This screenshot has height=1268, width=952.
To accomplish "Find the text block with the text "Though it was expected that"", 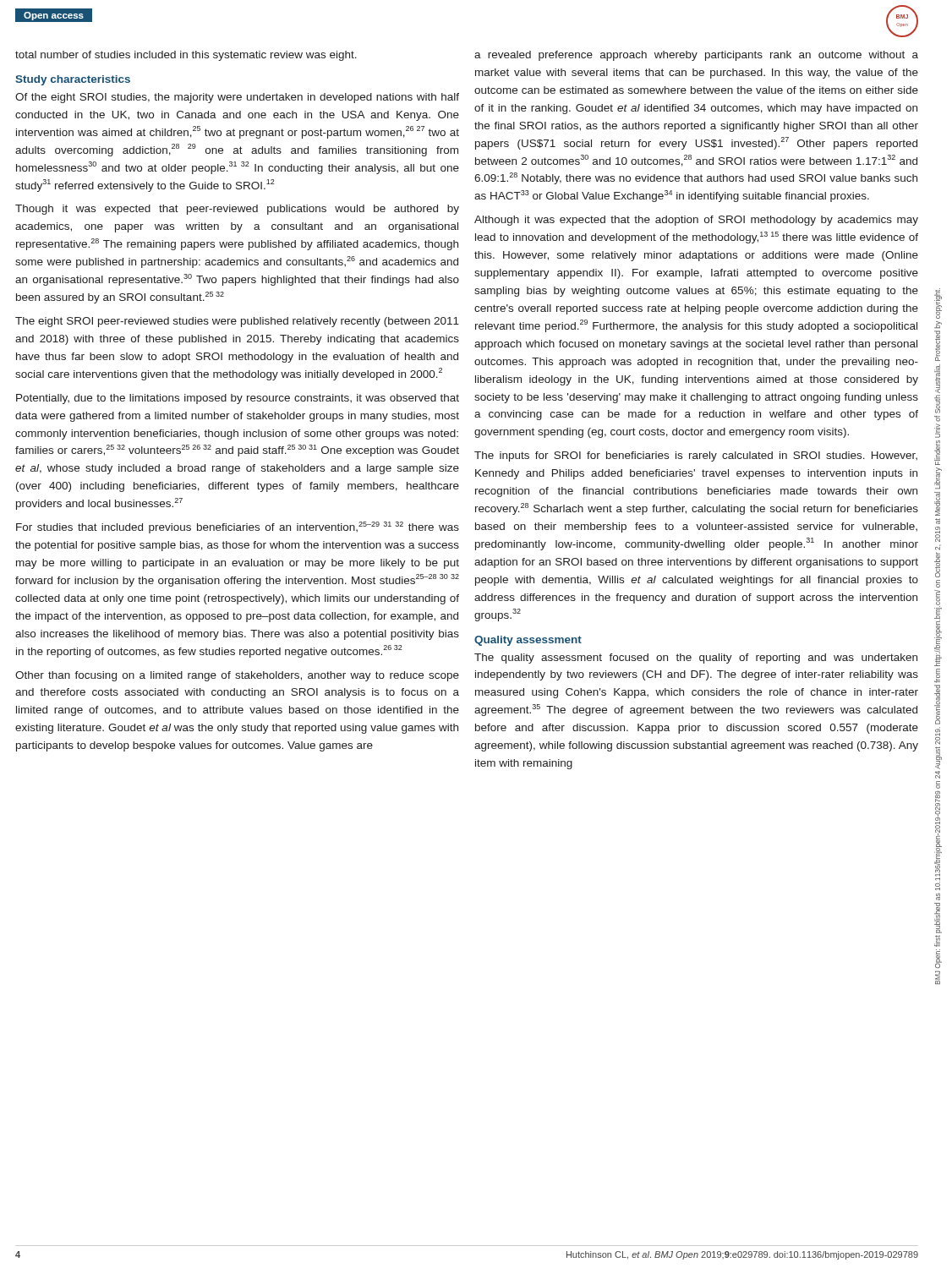I will [237, 254].
